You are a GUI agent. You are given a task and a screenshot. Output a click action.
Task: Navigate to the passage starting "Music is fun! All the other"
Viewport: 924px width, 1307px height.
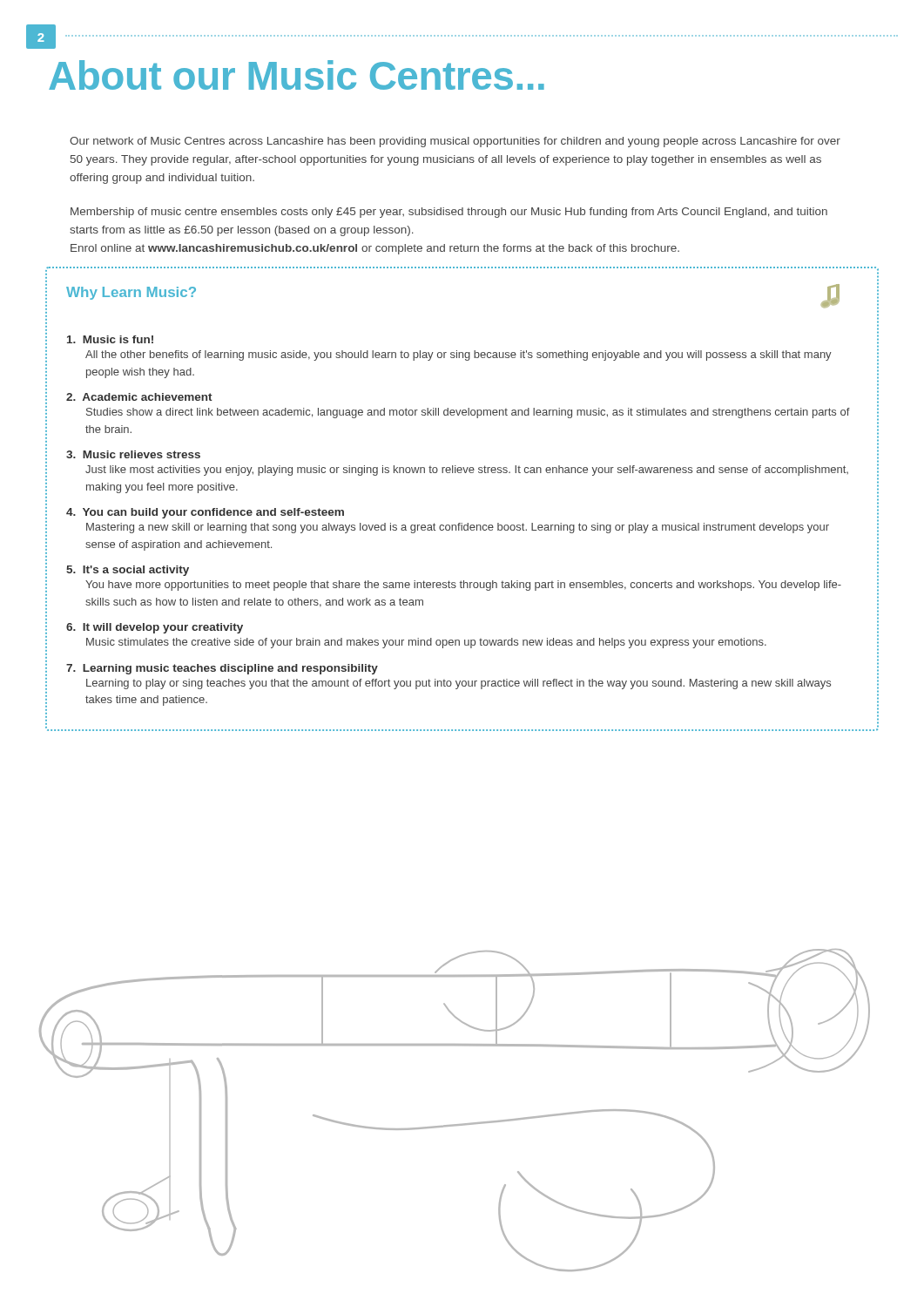point(459,356)
